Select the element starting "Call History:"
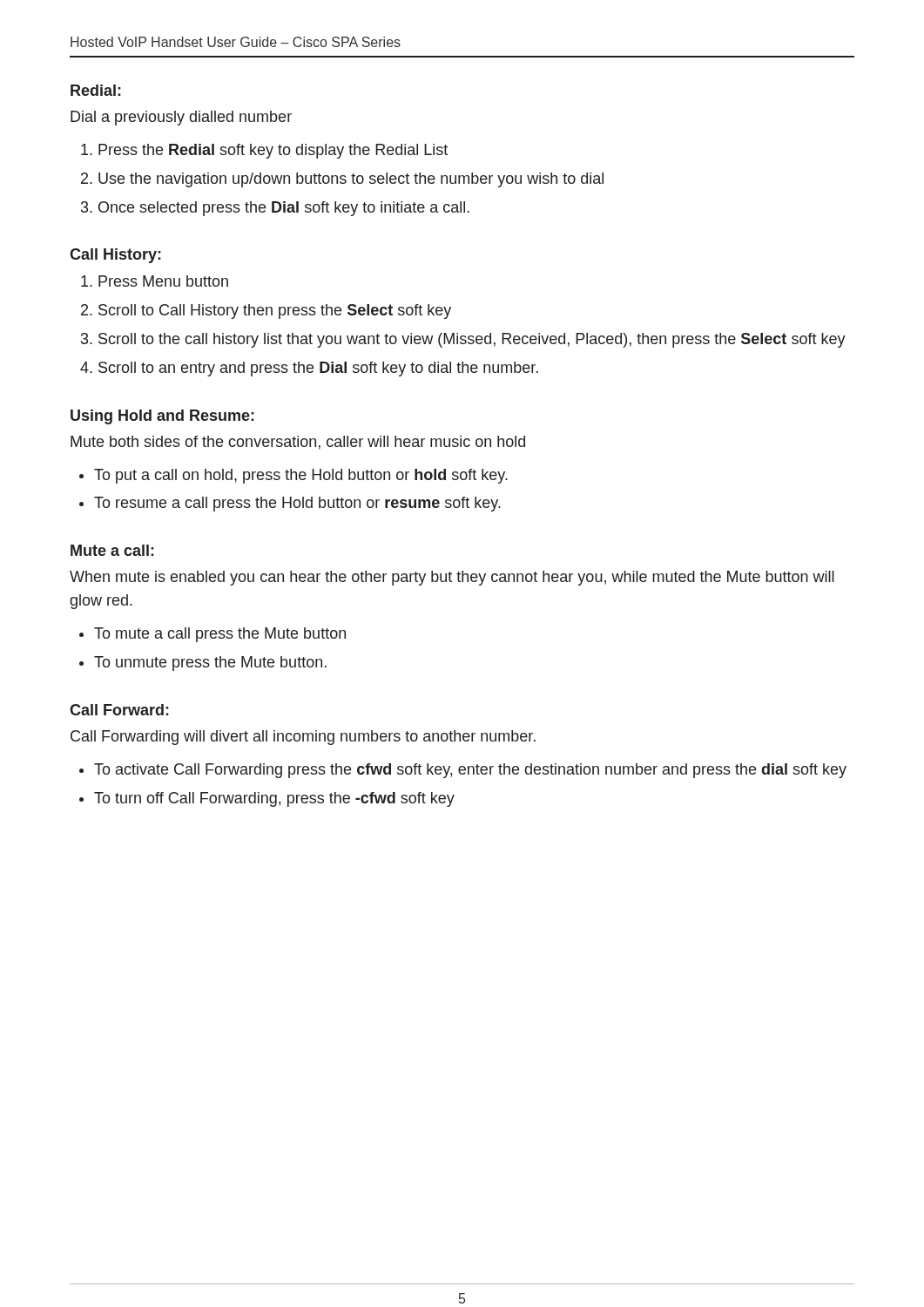 (x=116, y=255)
